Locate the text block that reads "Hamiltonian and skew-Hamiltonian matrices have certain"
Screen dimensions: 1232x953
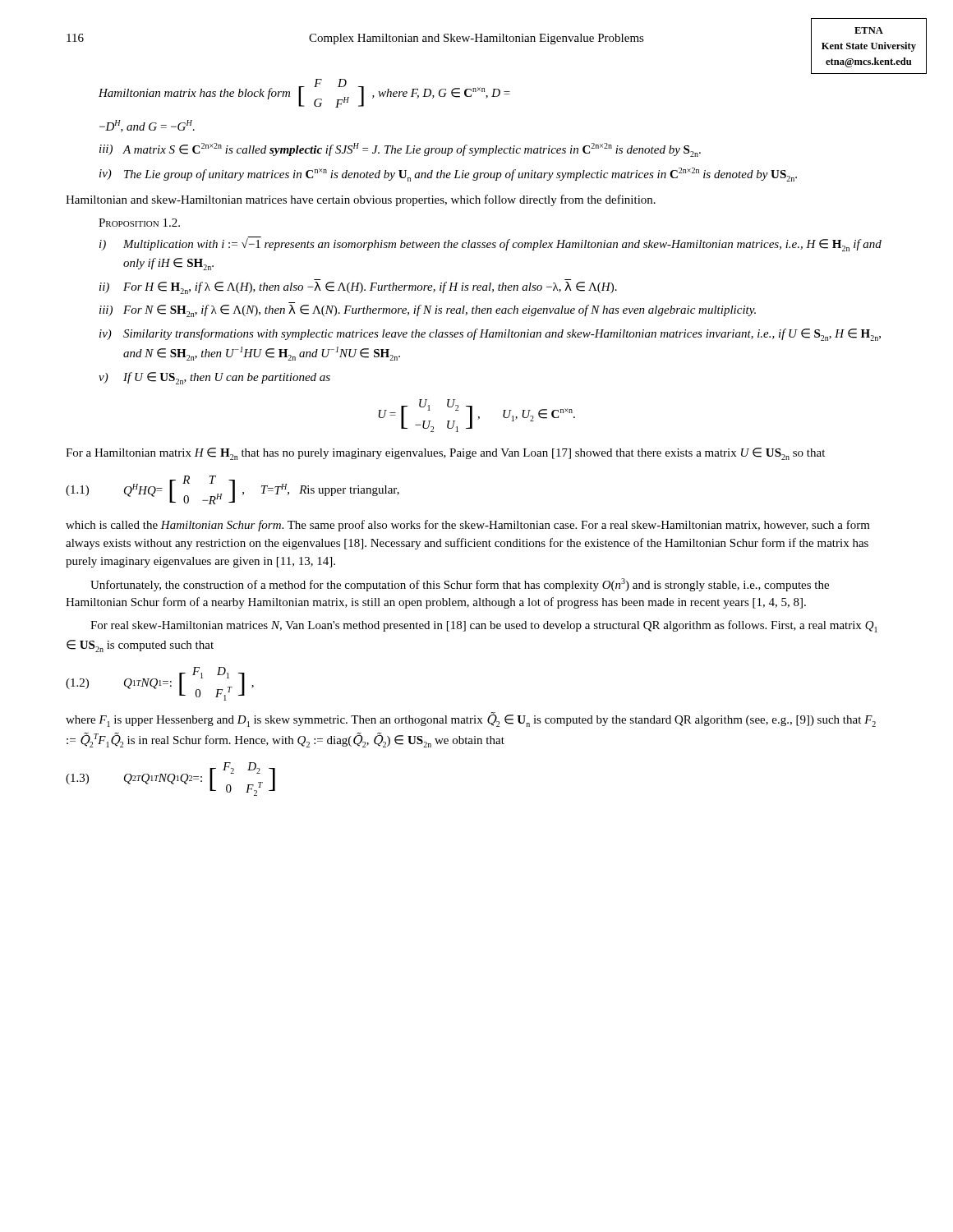tap(361, 200)
